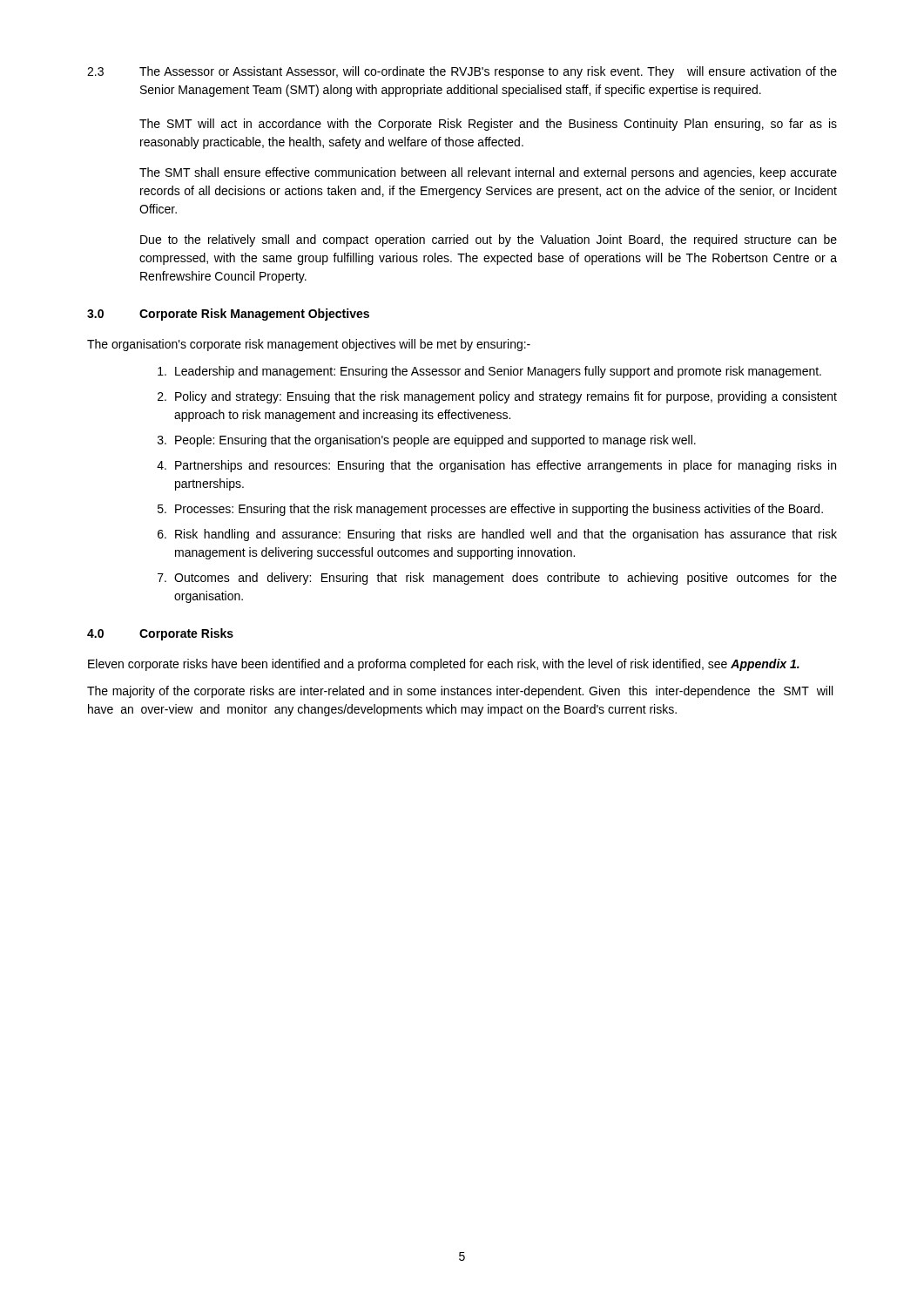The width and height of the screenshot is (924, 1307).
Task: Locate the list item that reads "6. Risk handling and"
Action: 488,544
